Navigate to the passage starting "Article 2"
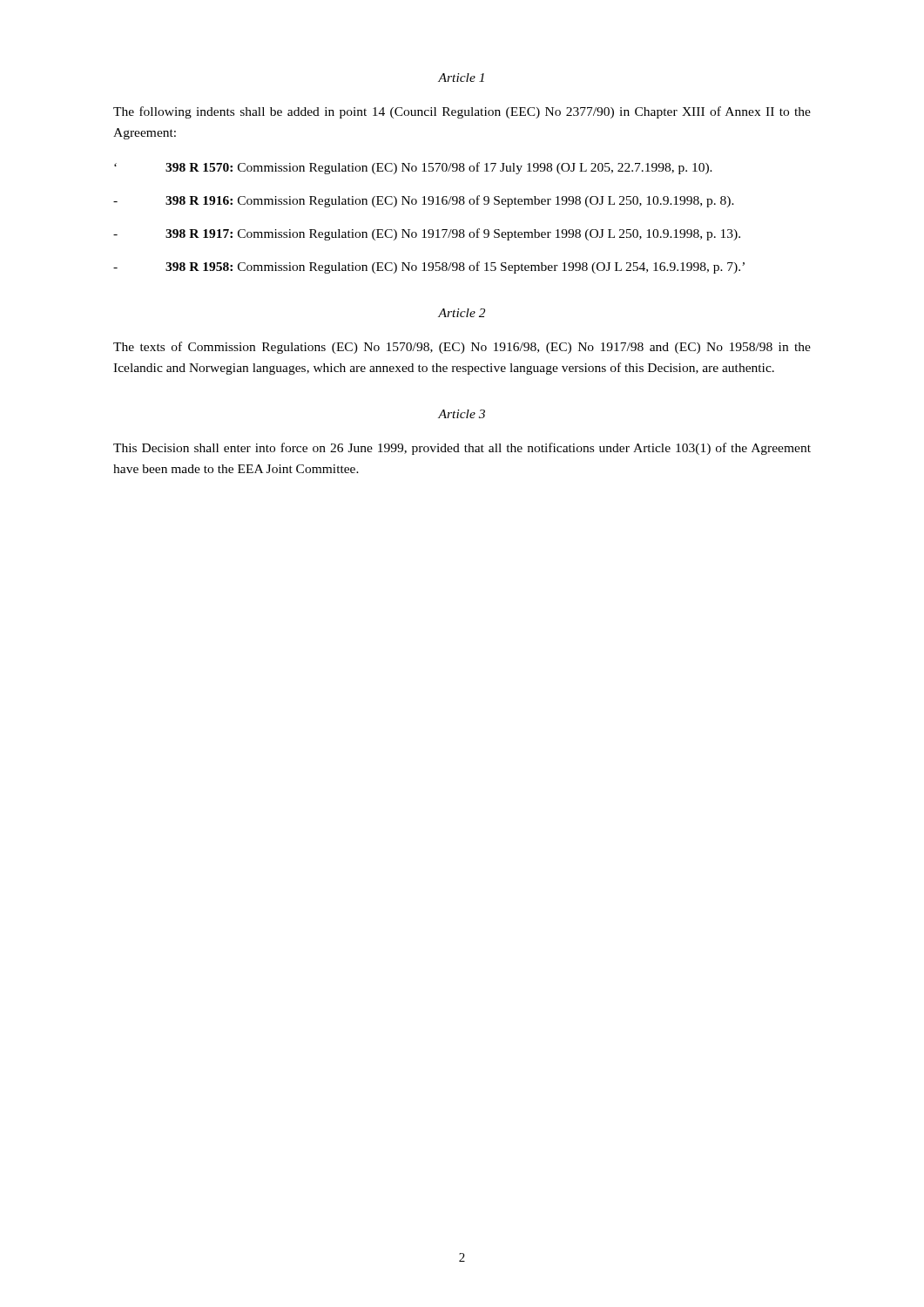 462,312
